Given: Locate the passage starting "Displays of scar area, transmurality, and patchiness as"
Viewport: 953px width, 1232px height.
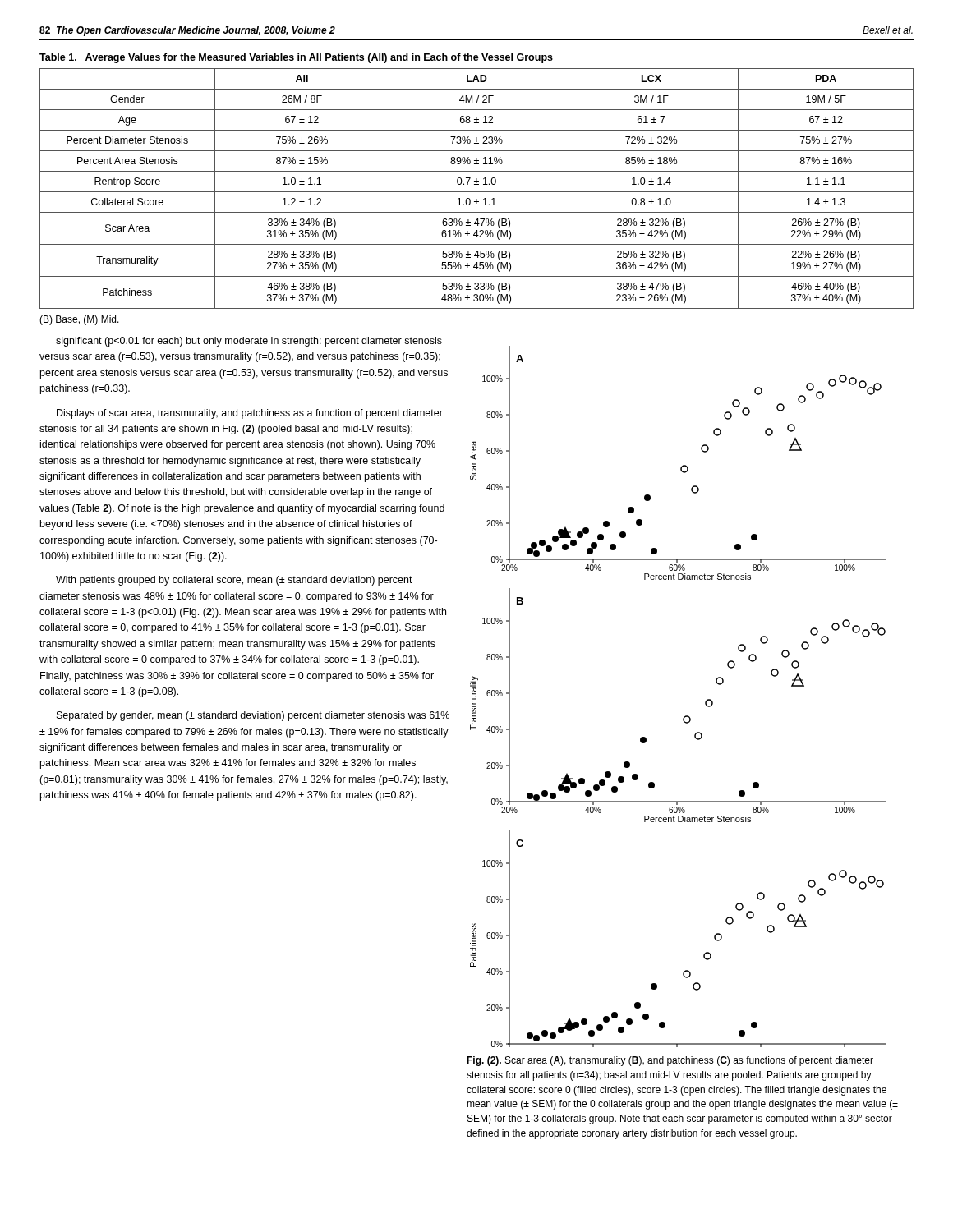Looking at the screenshot, I should [x=242, y=484].
